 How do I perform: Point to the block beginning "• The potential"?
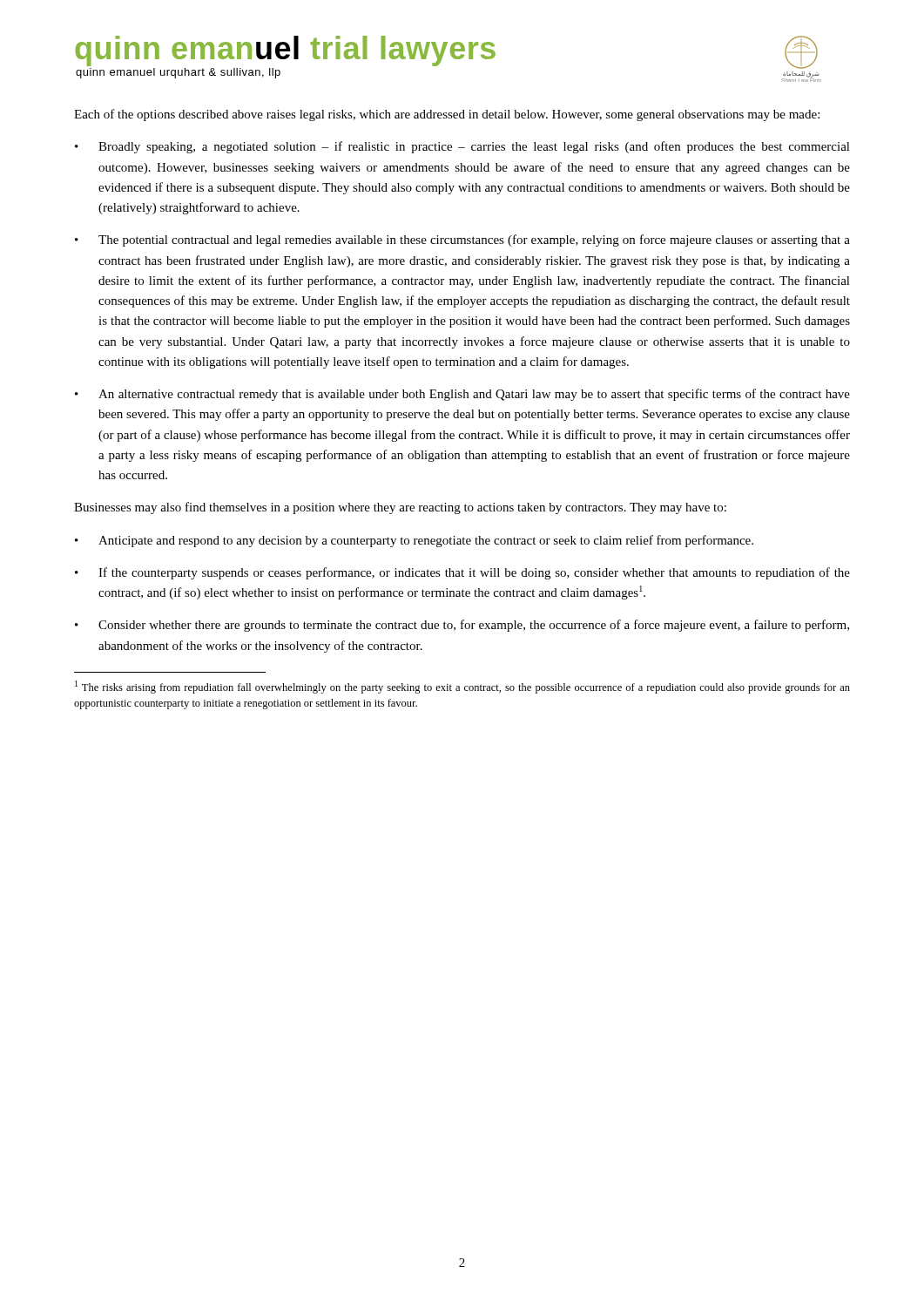pyautogui.click(x=462, y=301)
